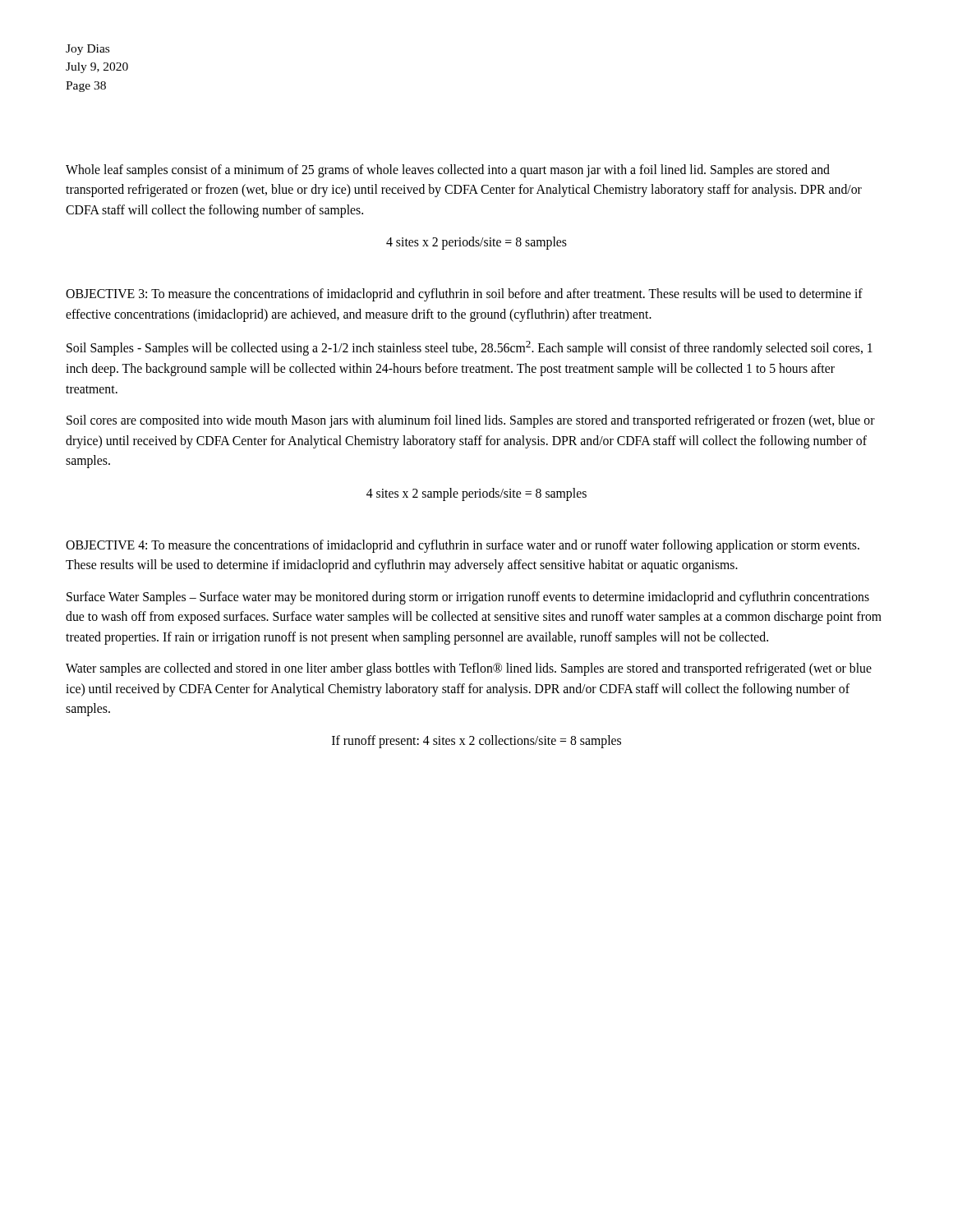Click on the region starting "Soil cores are composited into wide mouth"
The width and height of the screenshot is (953, 1232).
470,440
